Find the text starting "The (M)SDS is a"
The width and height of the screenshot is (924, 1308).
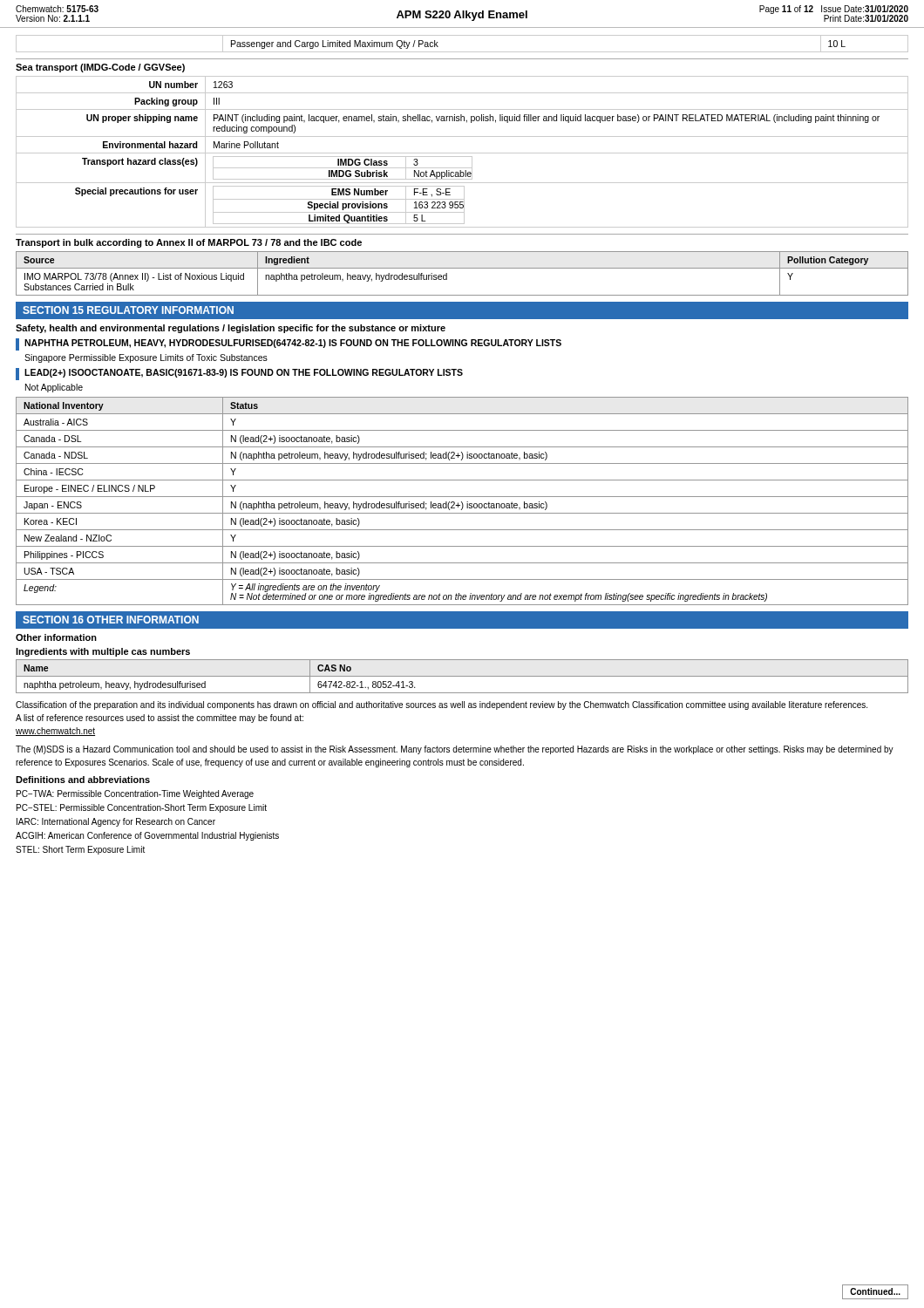pos(454,756)
